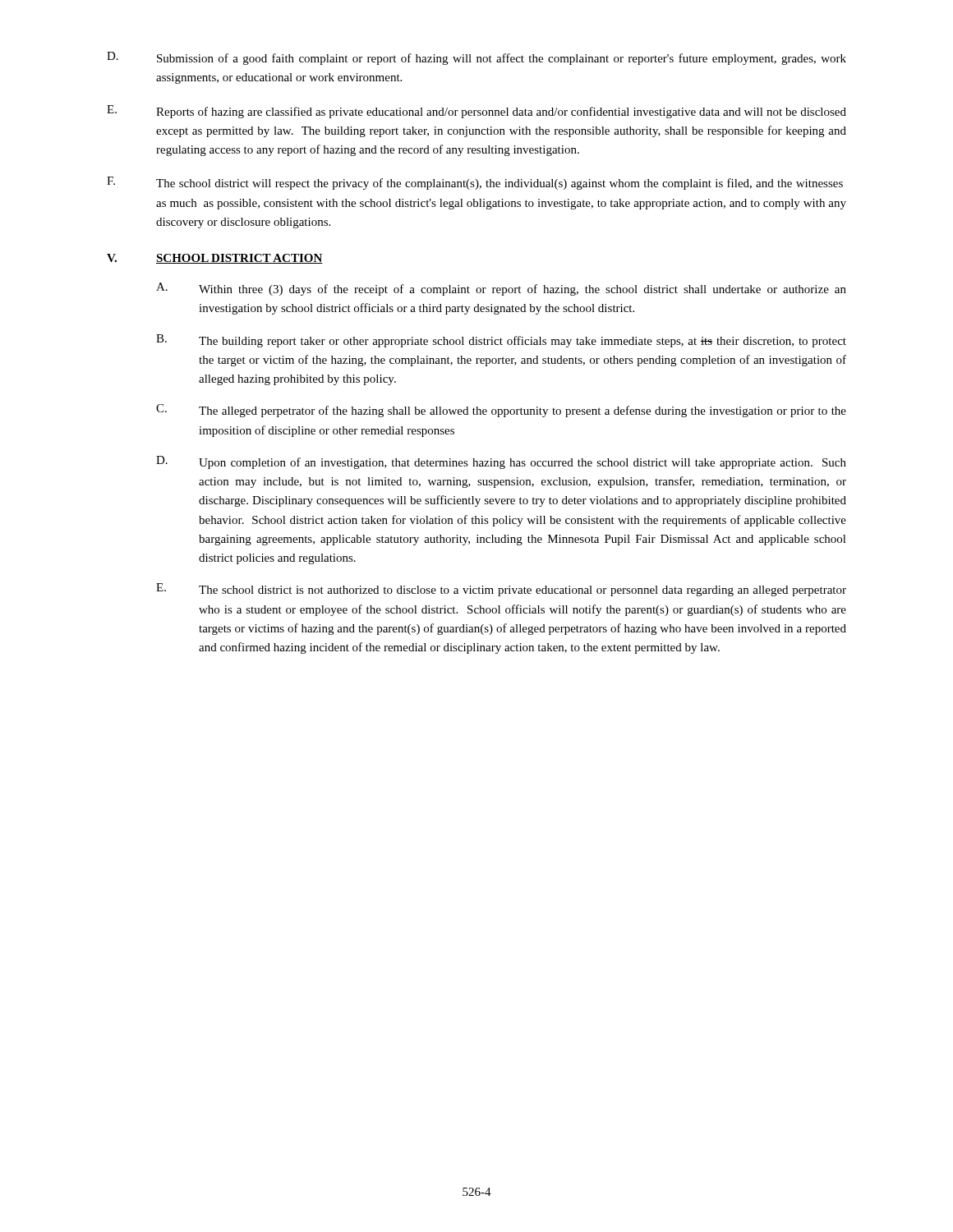The height and width of the screenshot is (1232, 953).
Task: Click on the text block starting "D. Submission of a"
Action: [476, 68]
